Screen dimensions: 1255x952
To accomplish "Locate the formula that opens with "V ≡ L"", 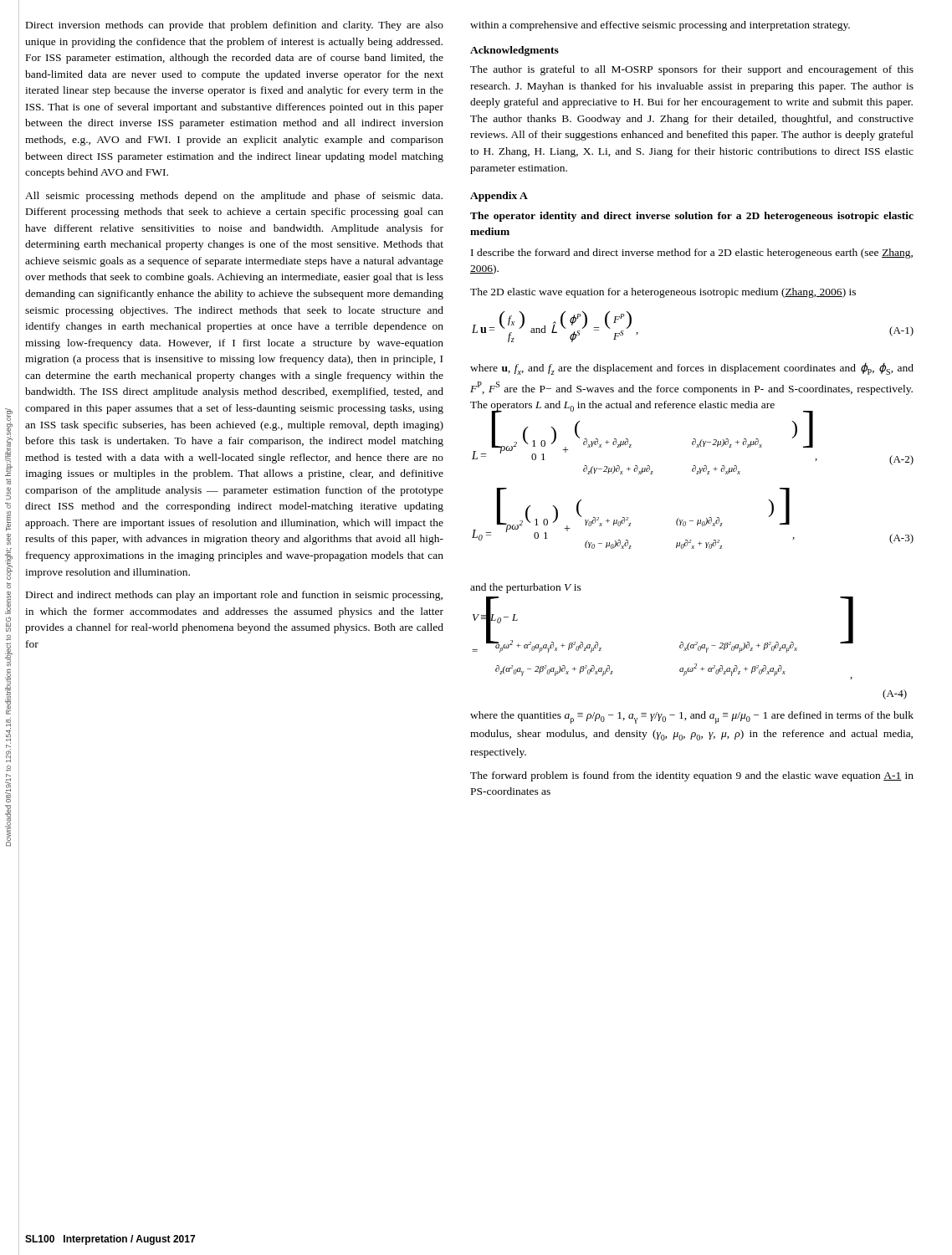I will coord(692,652).
